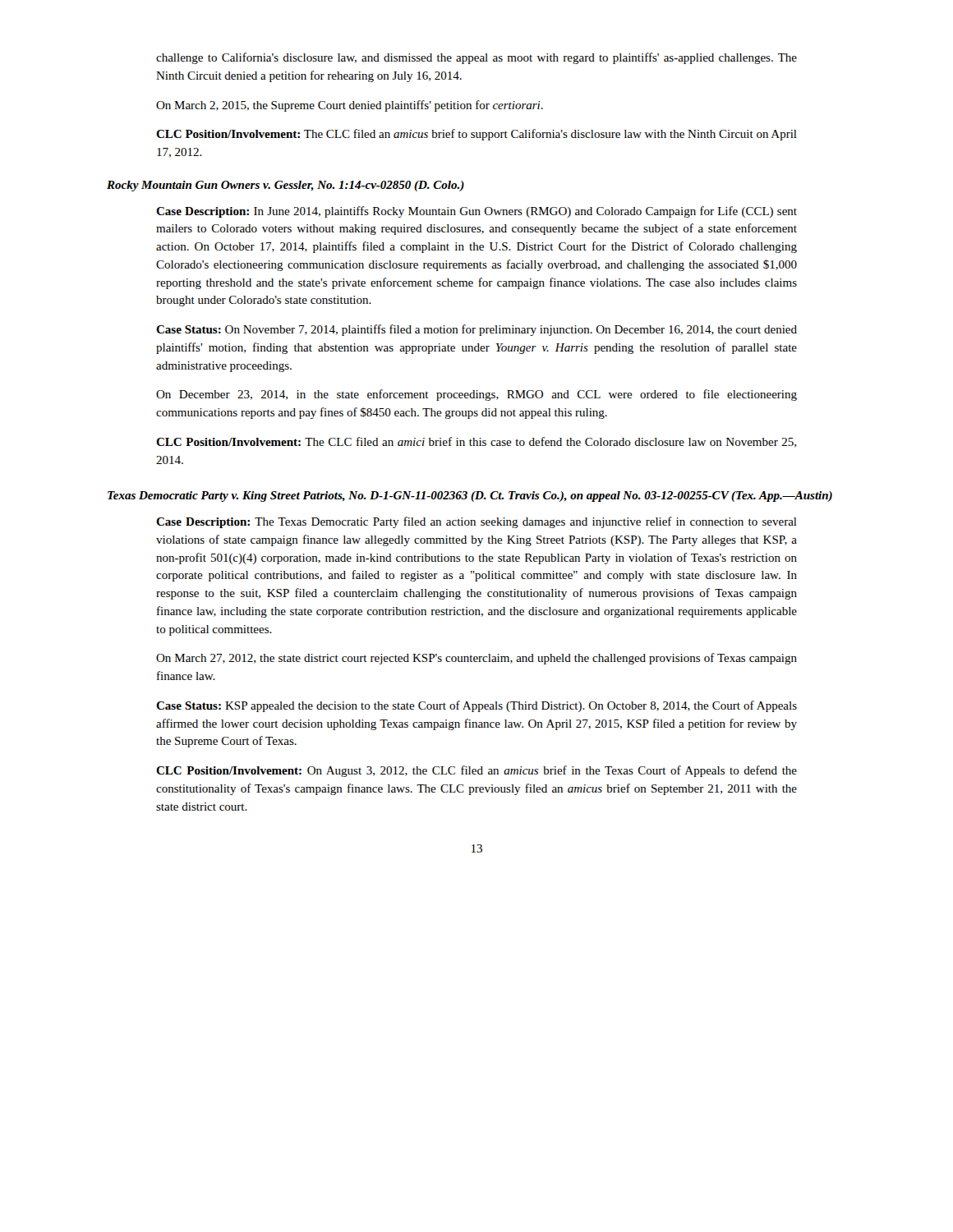Image resolution: width=953 pixels, height=1232 pixels.
Task: Point to the text starting "challenge to California's disclosure"
Action: point(476,66)
